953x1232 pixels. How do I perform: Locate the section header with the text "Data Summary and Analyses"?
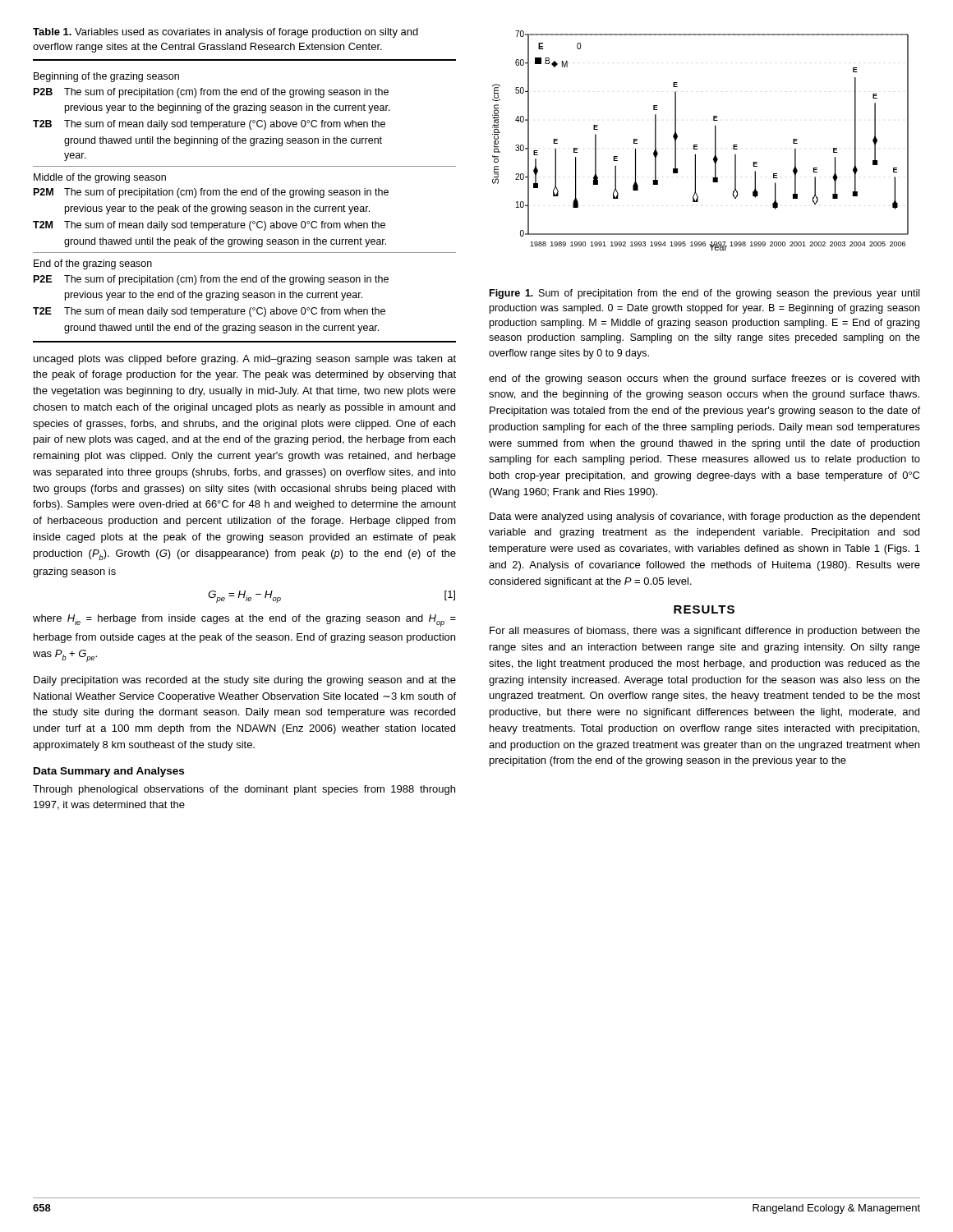point(109,770)
